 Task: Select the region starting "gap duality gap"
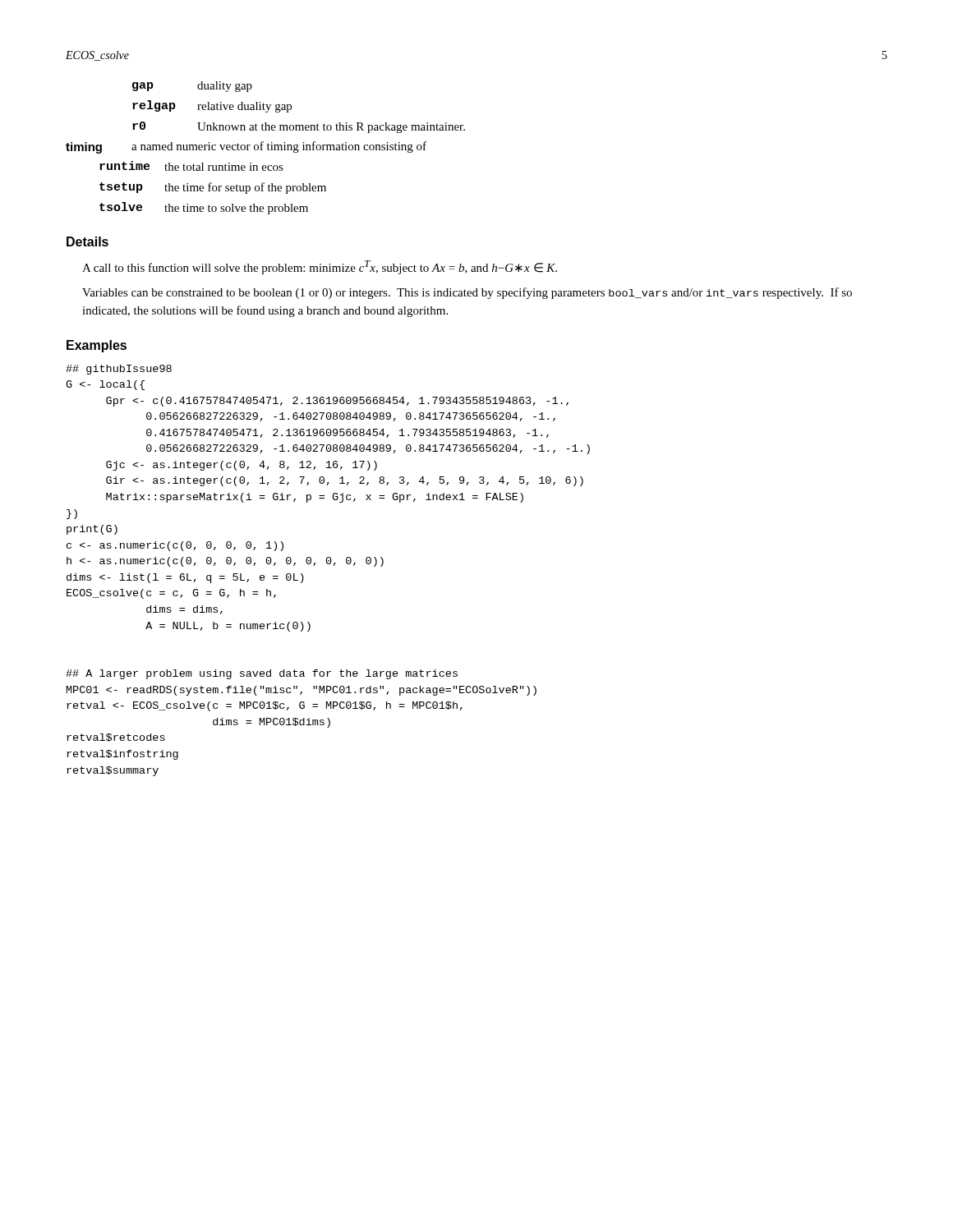pos(143,86)
